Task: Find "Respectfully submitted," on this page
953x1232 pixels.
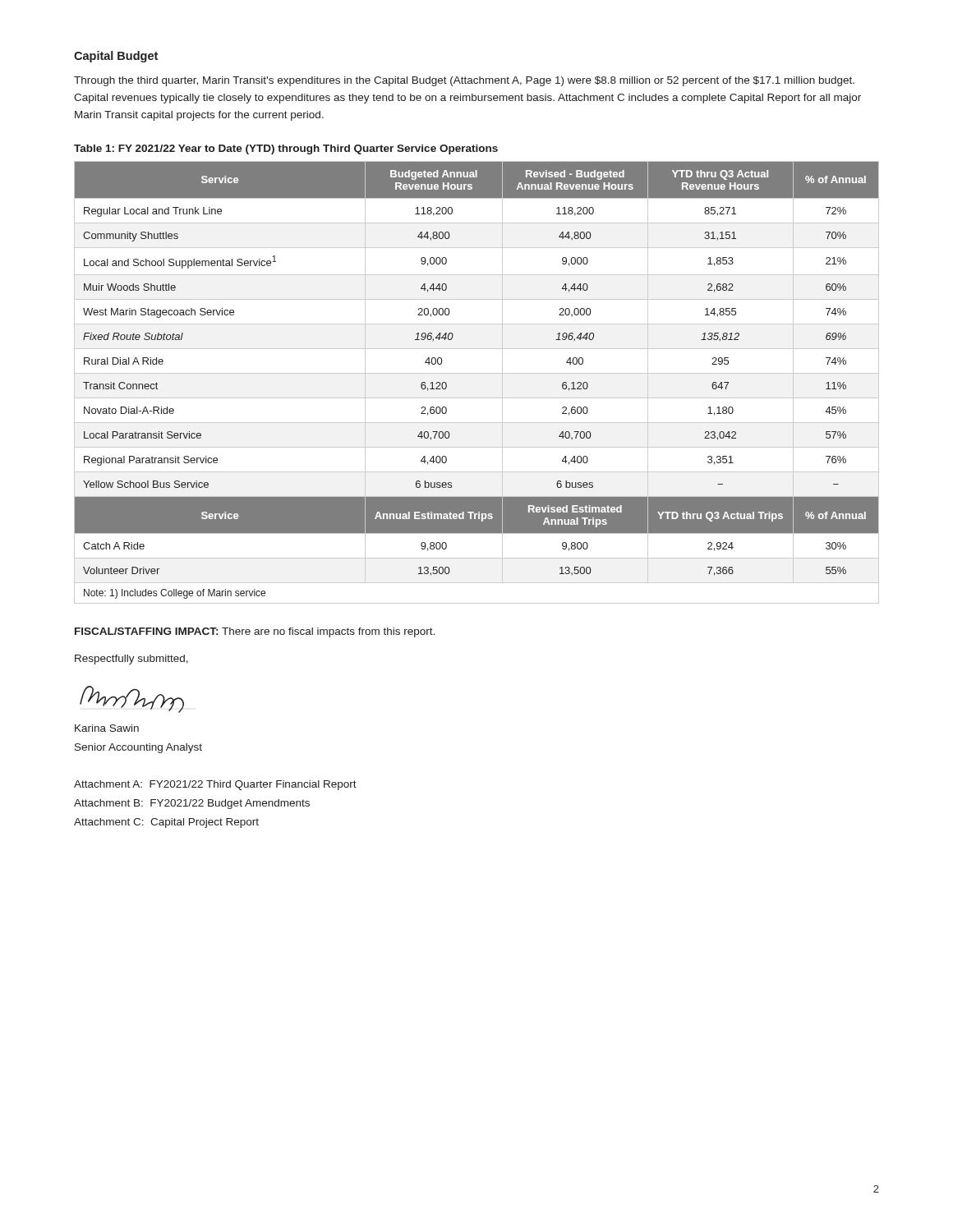Action: 131,658
